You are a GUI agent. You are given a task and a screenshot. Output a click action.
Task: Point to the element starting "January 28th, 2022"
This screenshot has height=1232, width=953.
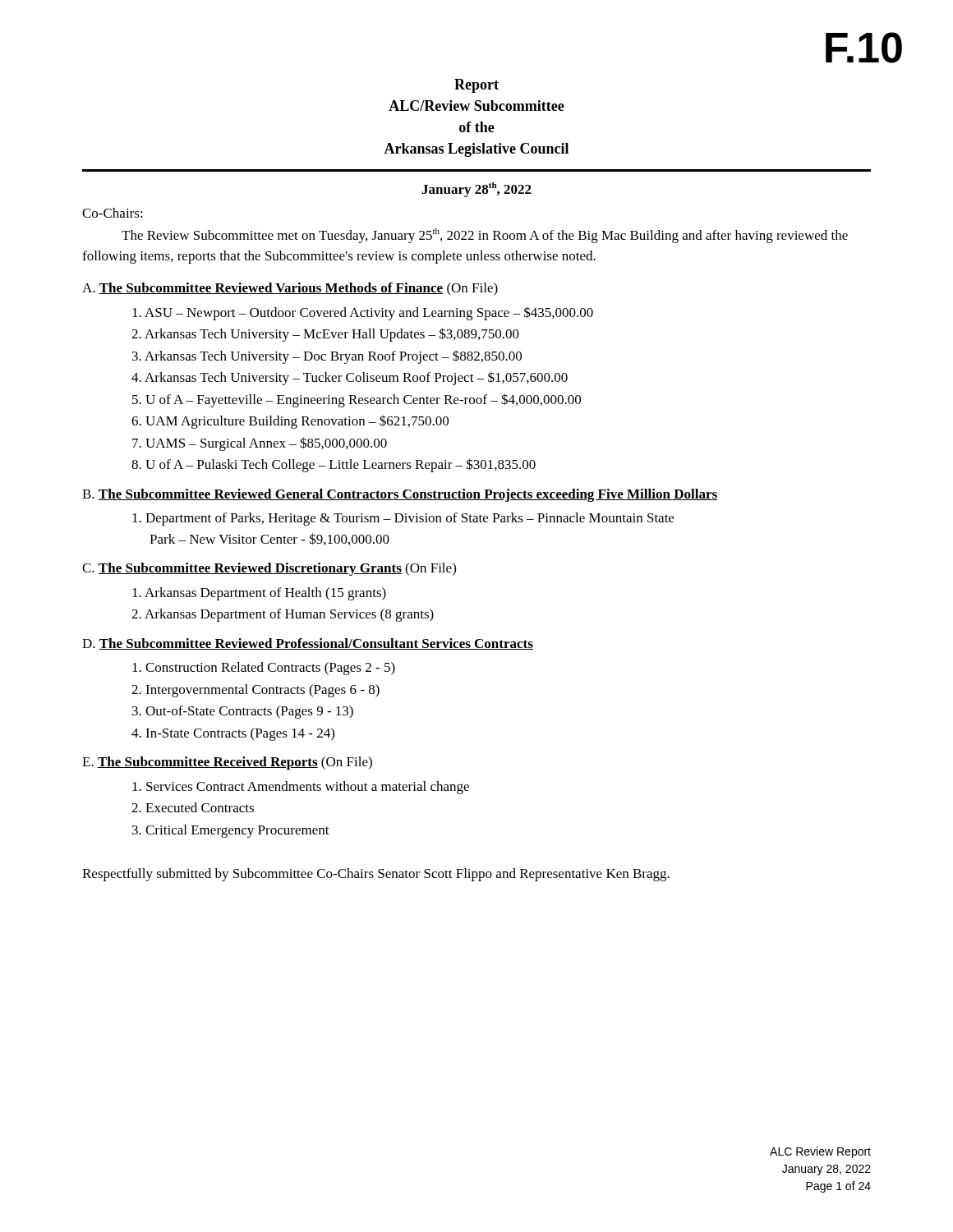(x=476, y=189)
